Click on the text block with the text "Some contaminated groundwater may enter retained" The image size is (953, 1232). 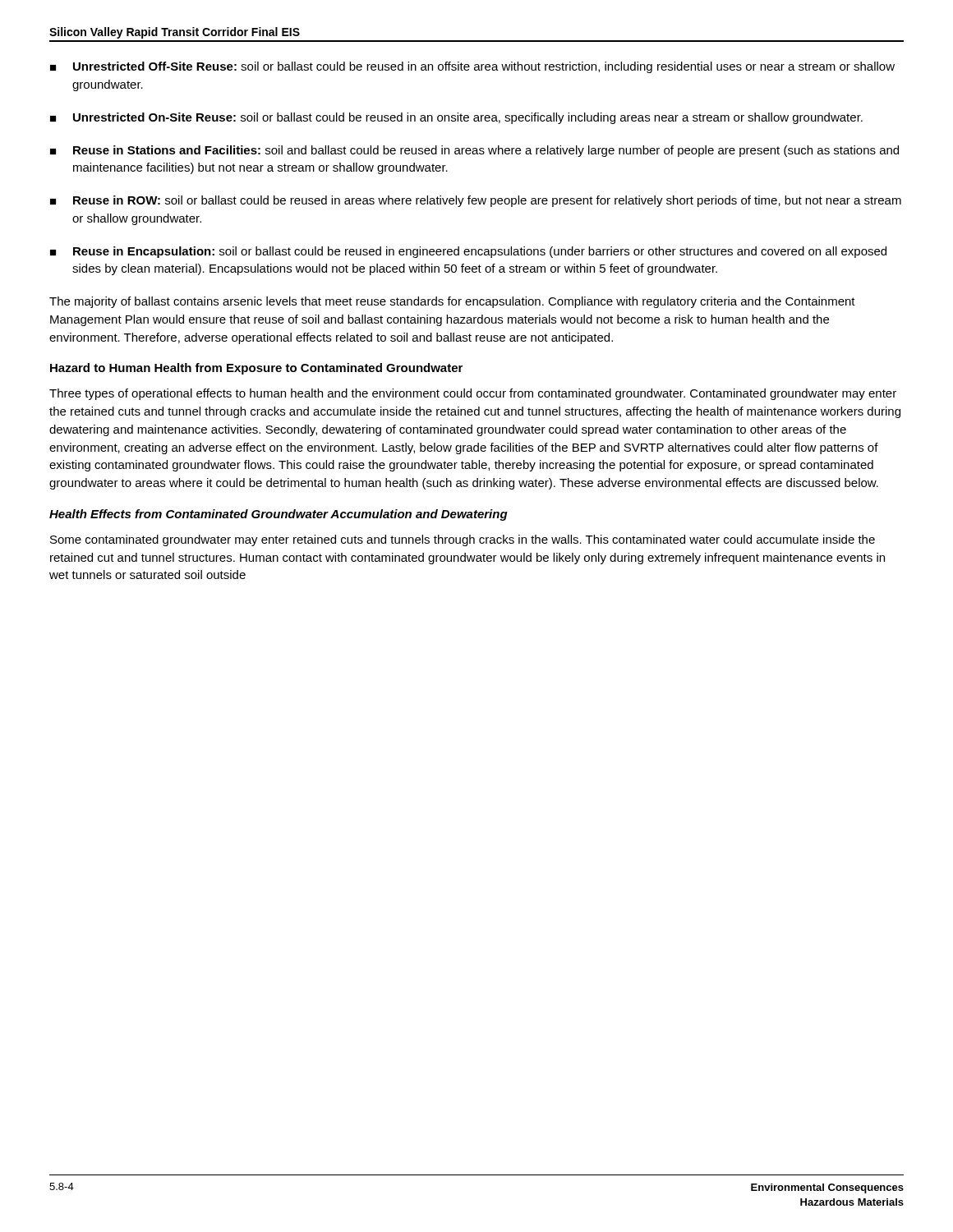point(467,557)
